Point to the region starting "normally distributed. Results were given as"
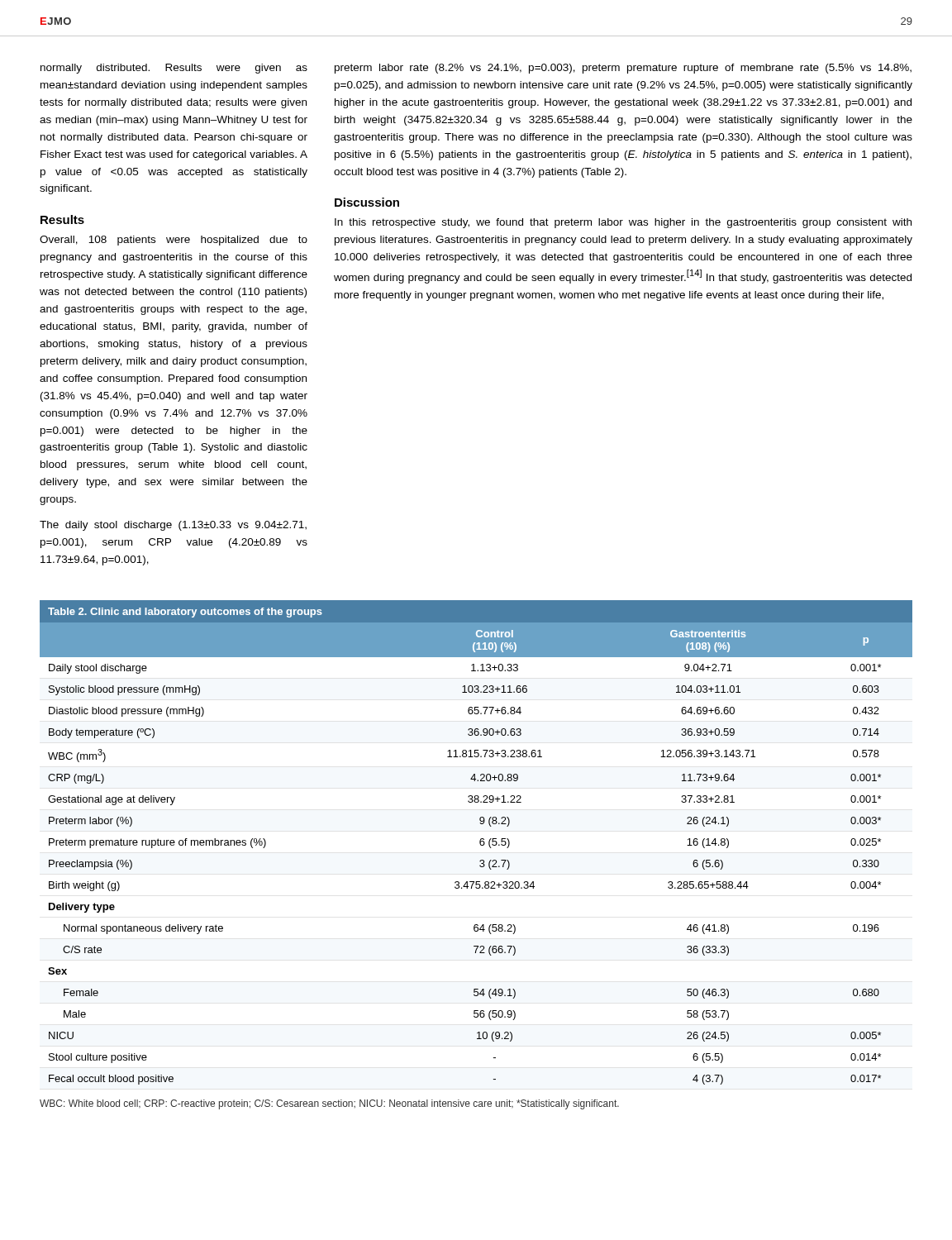Image resolution: width=952 pixels, height=1240 pixels. pyautogui.click(x=174, y=128)
